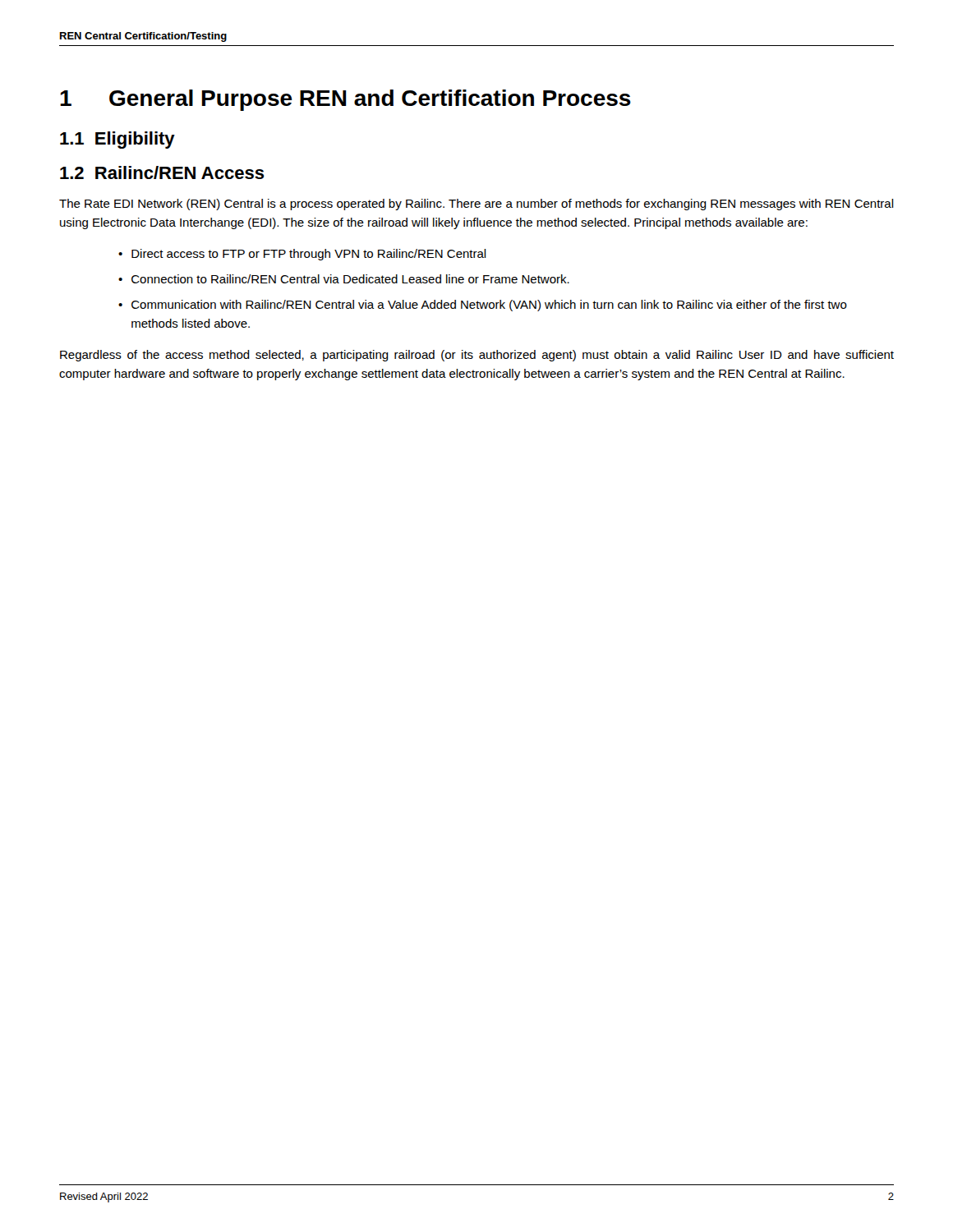Click the passage that begins "• Connection to Railinc/REN Central via Dedicated Leased"
This screenshot has width=953, height=1232.
496,279
